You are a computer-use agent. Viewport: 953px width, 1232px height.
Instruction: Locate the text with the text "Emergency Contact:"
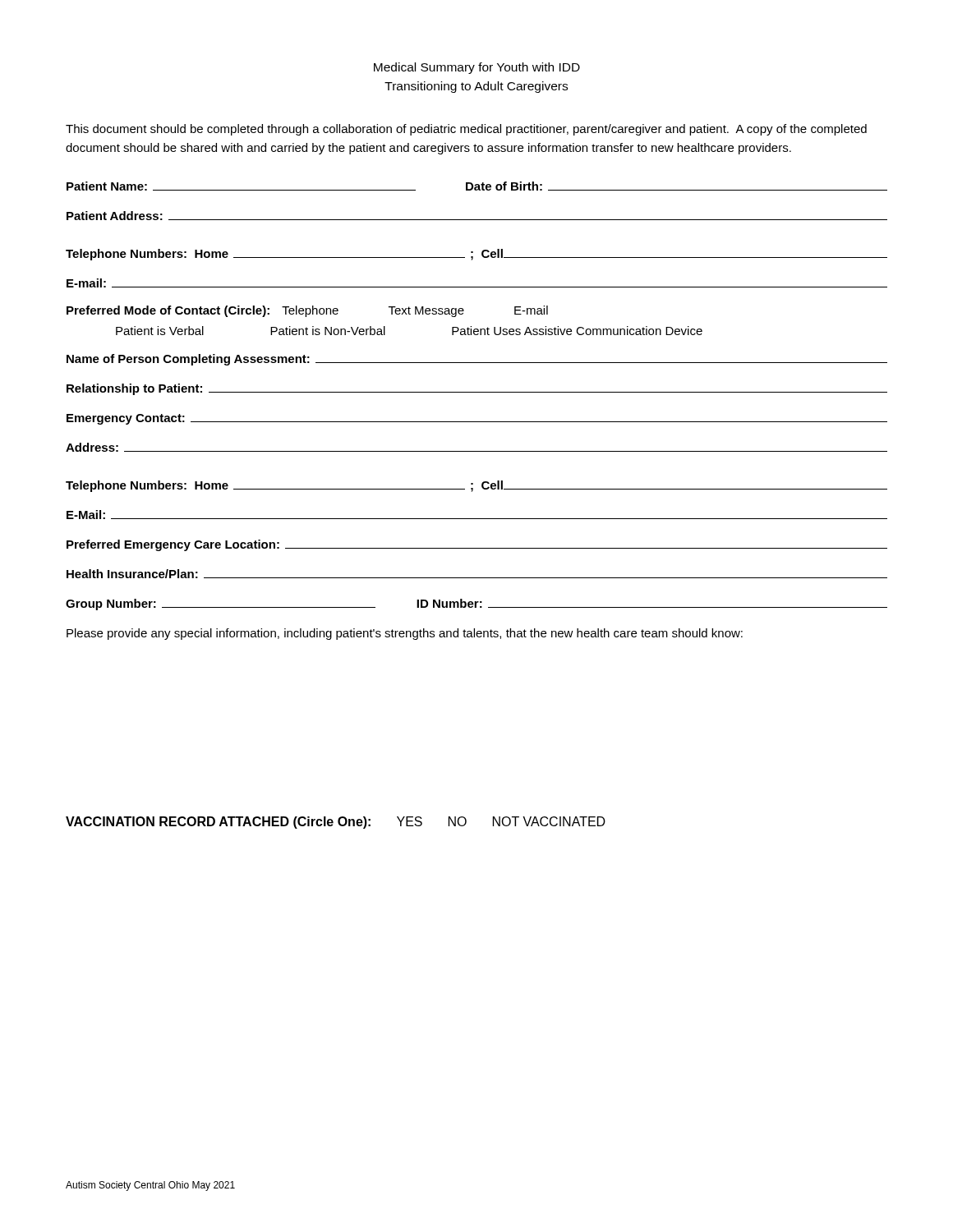click(476, 416)
